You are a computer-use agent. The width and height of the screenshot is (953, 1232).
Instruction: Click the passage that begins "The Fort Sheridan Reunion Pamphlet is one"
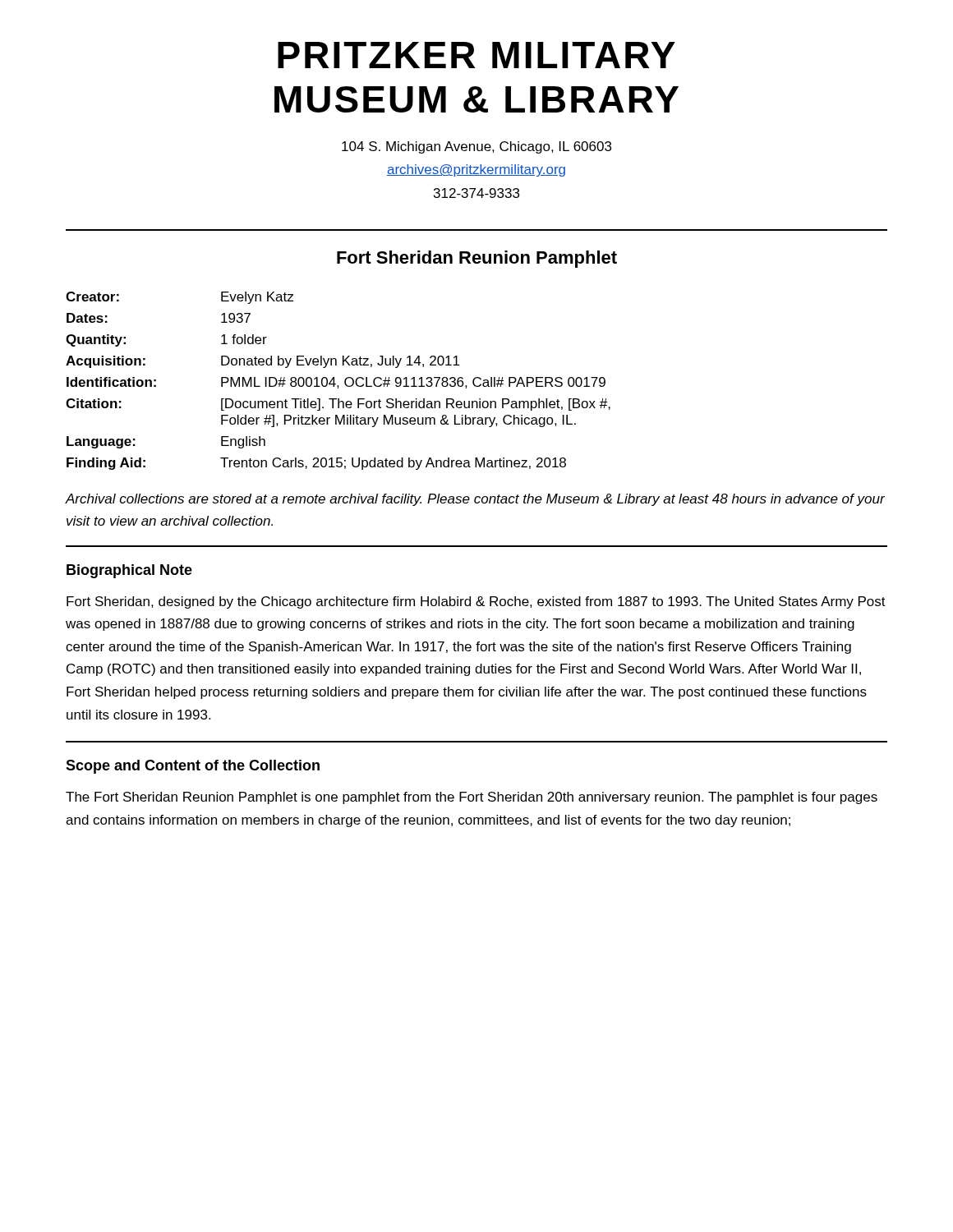[x=472, y=808]
